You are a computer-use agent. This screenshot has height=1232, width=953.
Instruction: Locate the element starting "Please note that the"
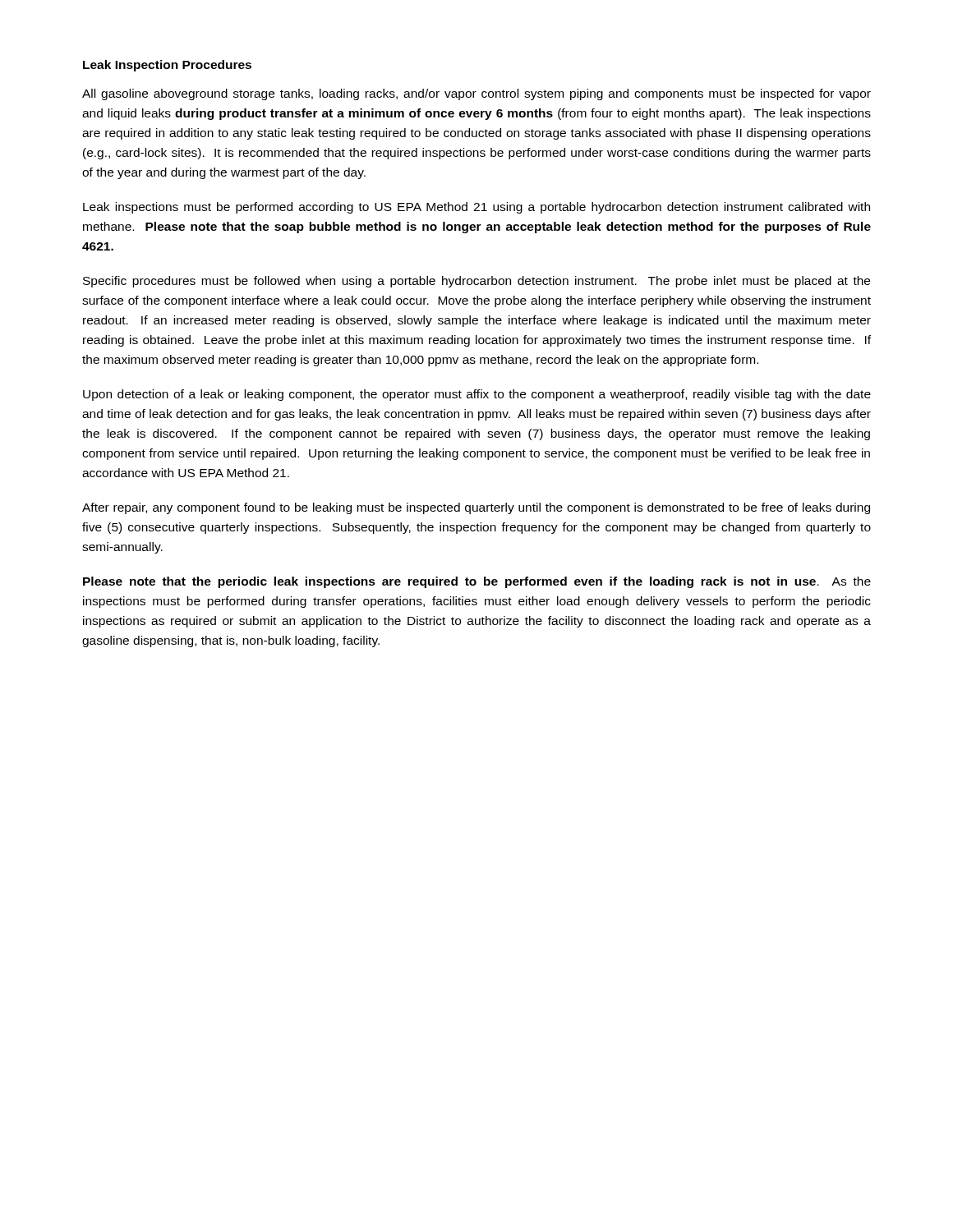(476, 611)
